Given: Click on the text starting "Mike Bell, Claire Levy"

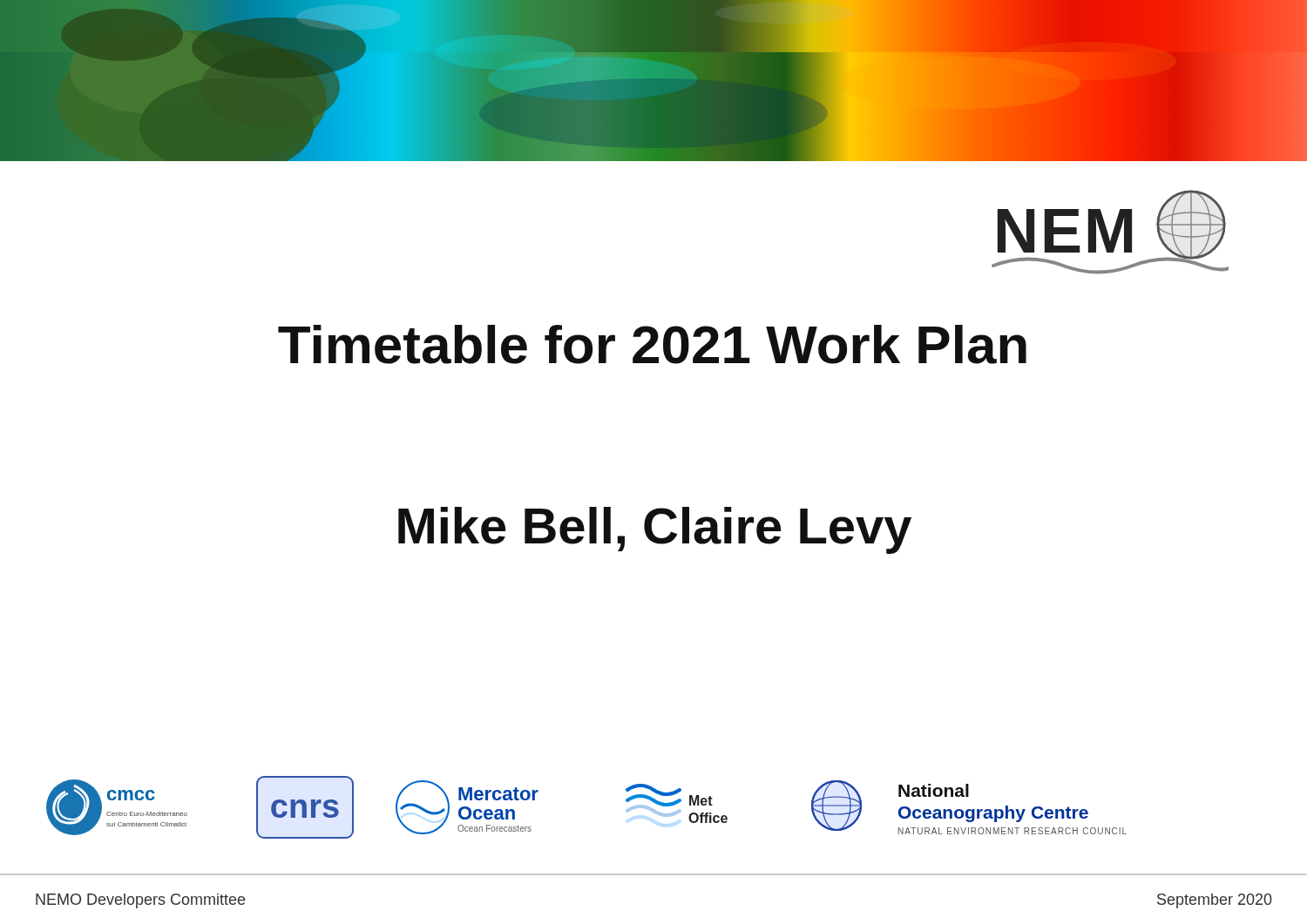Looking at the screenshot, I should [654, 526].
